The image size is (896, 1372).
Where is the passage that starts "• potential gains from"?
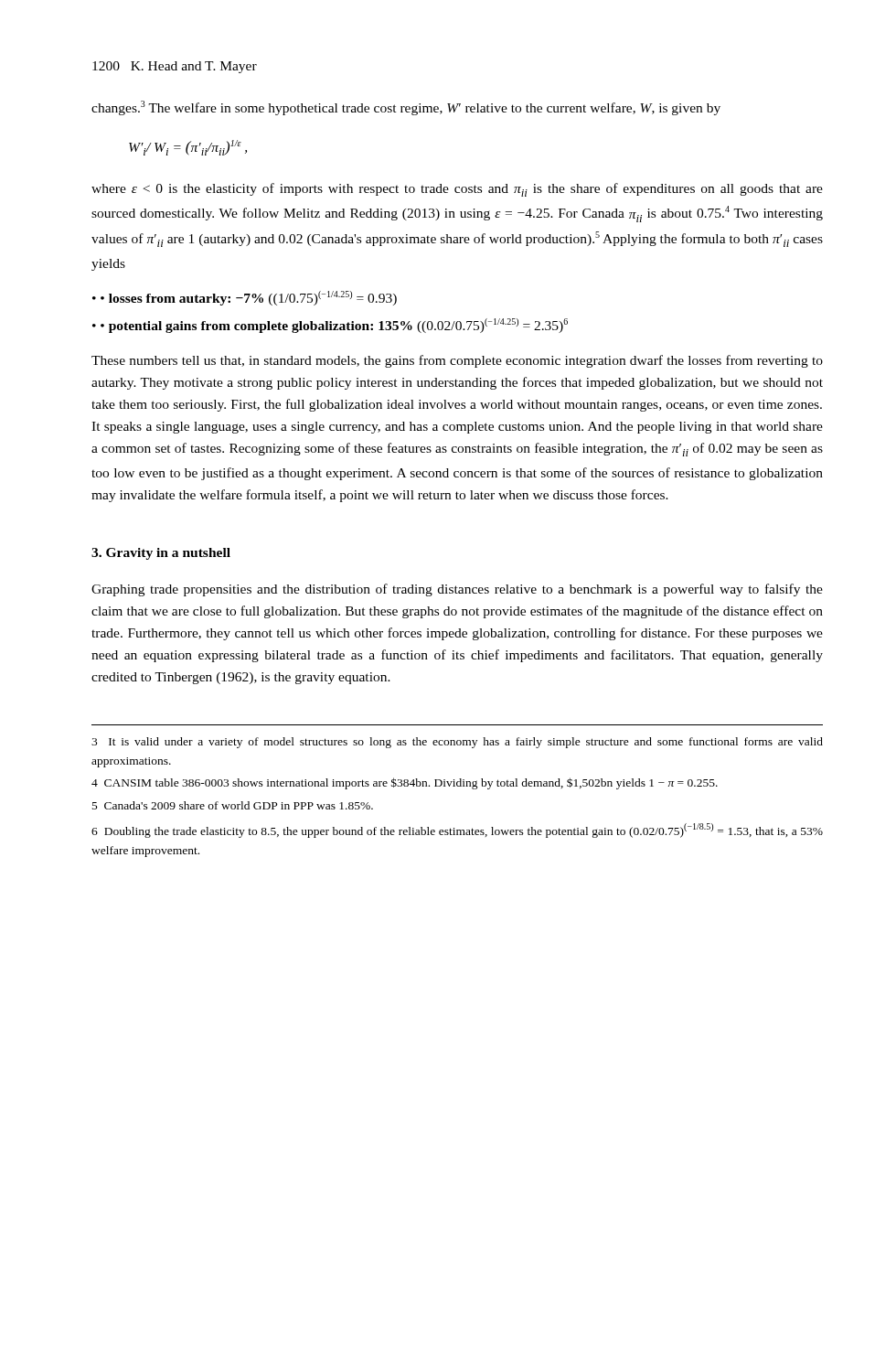pos(334,325)
